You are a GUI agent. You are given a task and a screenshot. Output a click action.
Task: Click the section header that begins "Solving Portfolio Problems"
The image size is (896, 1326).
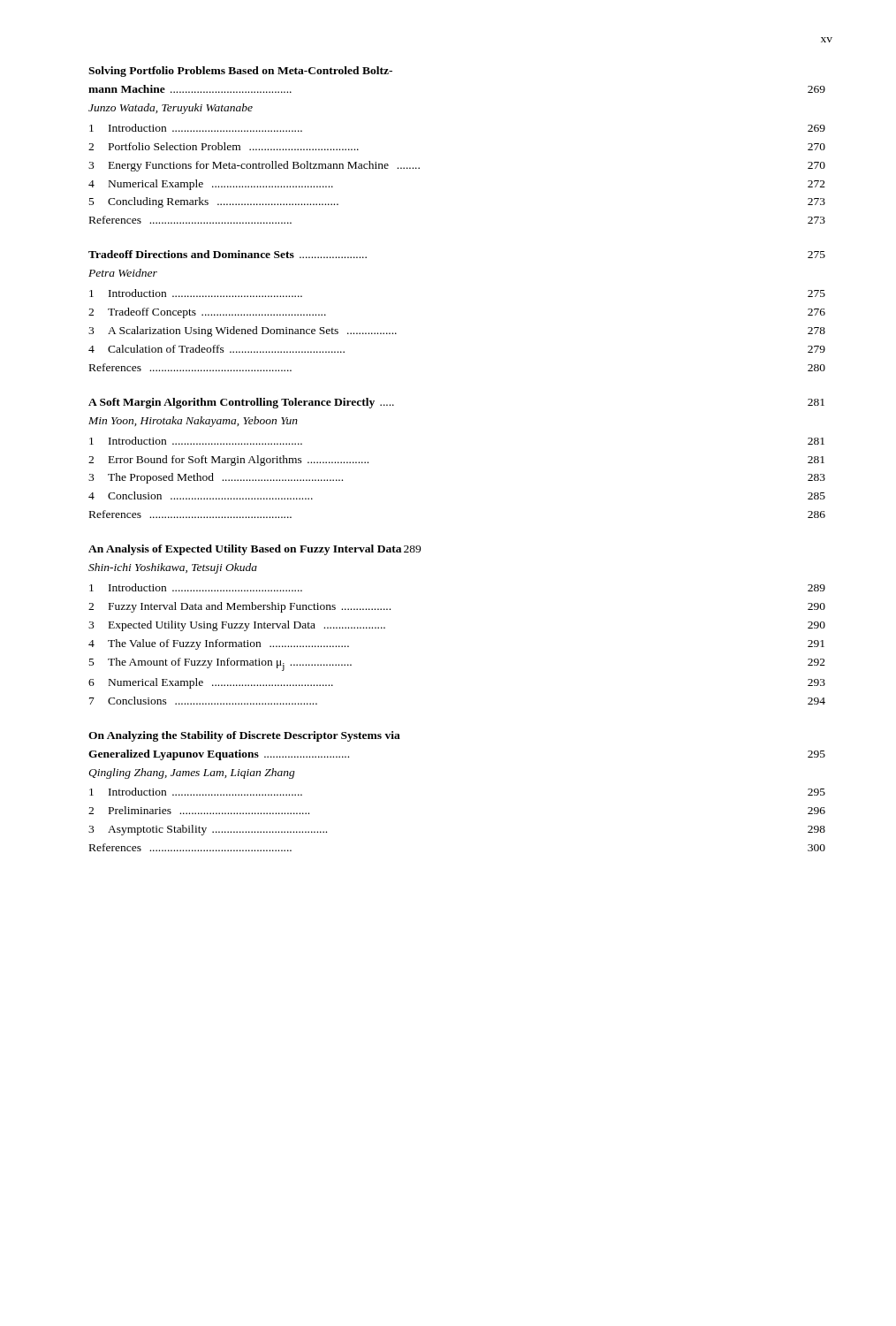point(240,72)
